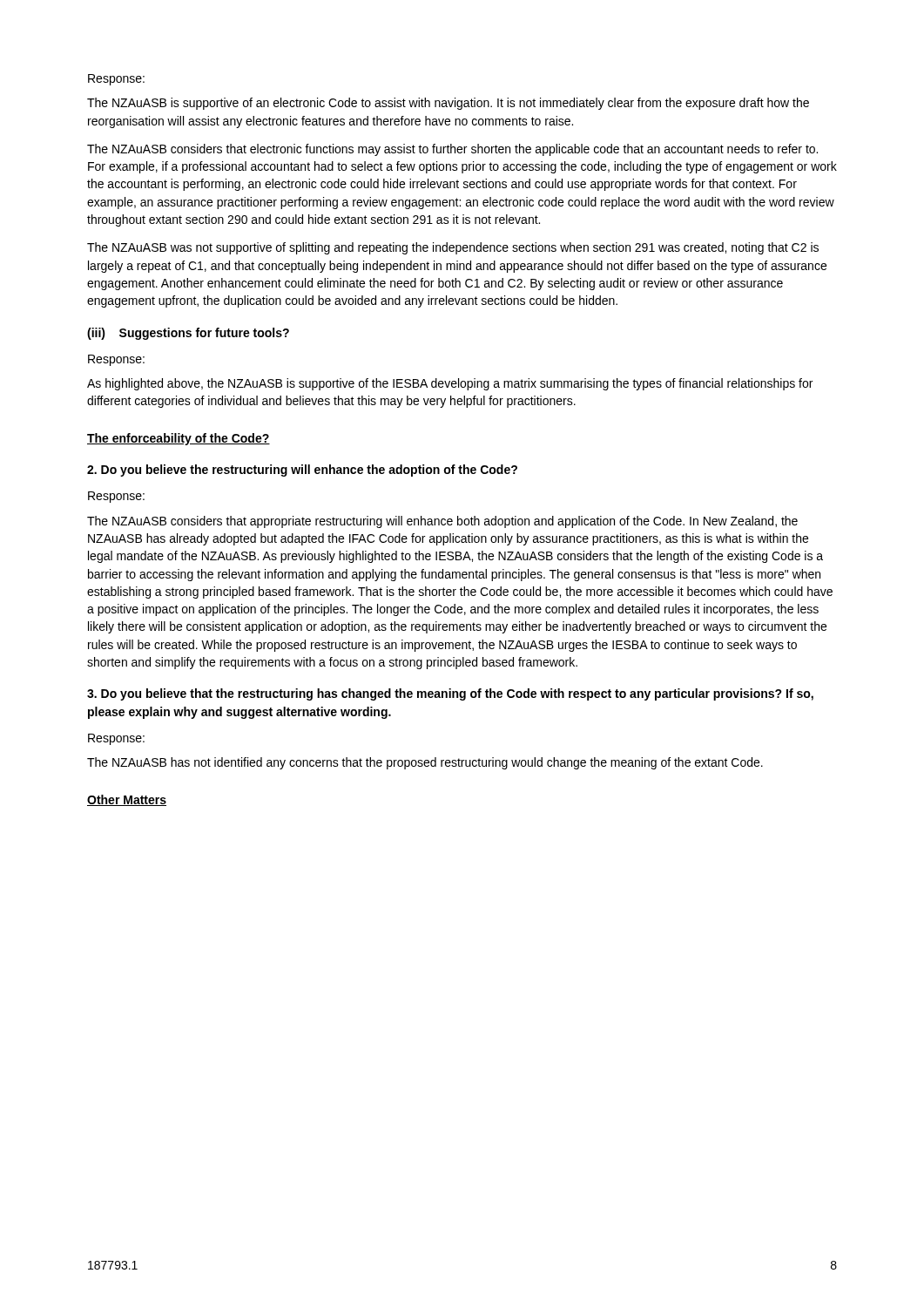The image size is (924, 1307).
Task: Navigate to the passage starting "The NZAuASB has not"
Action: pos(425,763)
